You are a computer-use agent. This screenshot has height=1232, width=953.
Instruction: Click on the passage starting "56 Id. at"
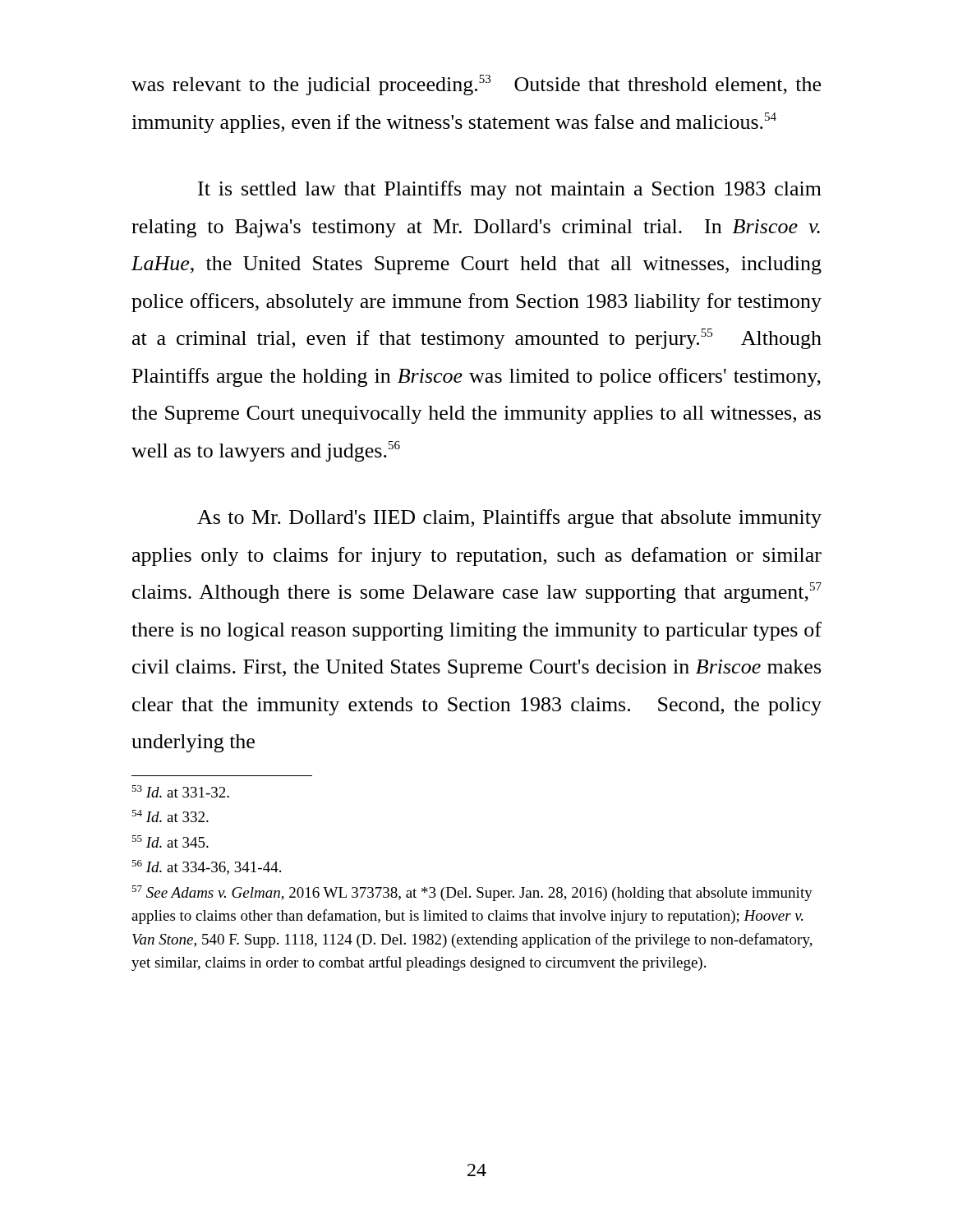tap(207, 866)
